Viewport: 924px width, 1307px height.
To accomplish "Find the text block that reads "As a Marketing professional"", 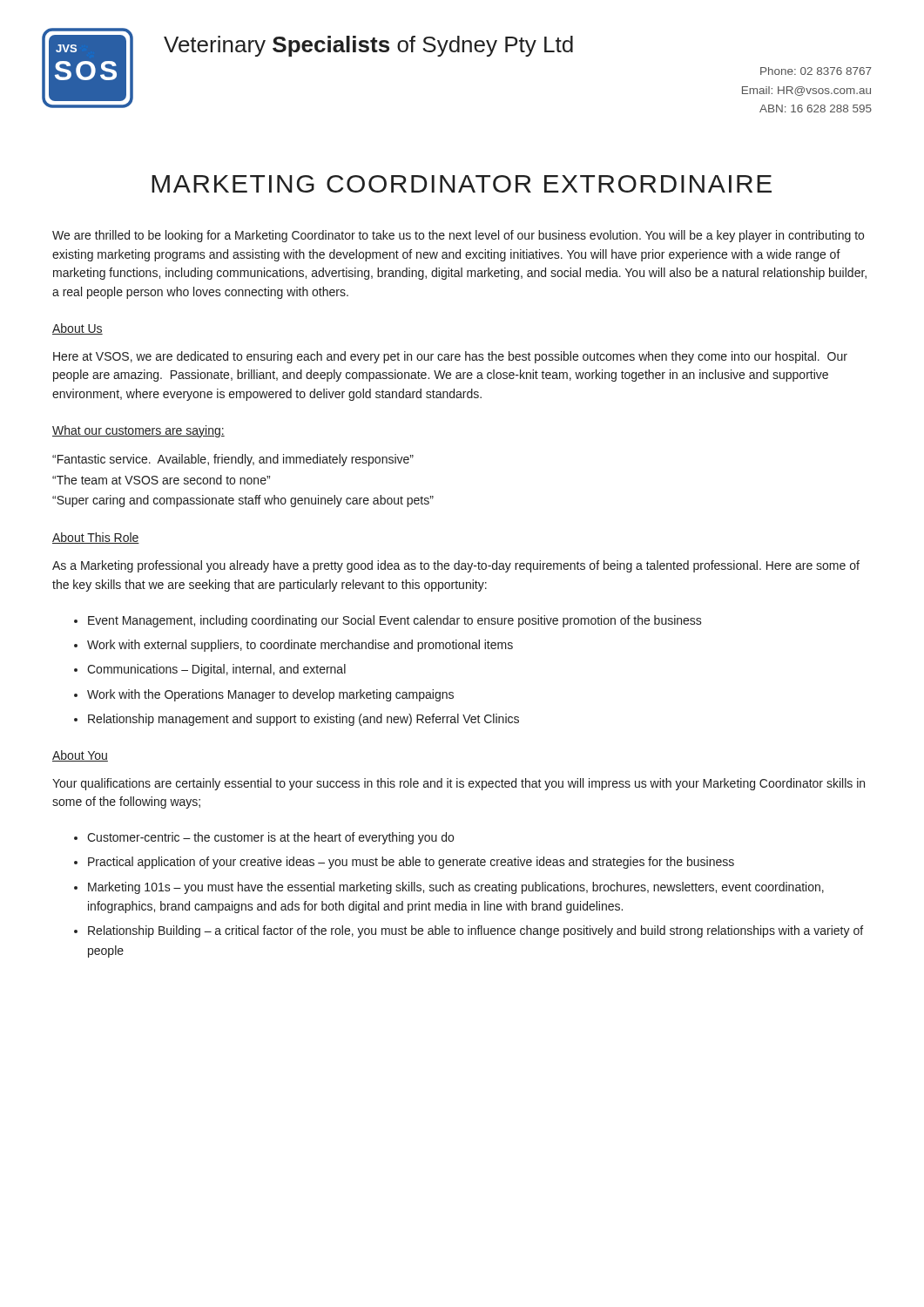I will click(456, 575).
